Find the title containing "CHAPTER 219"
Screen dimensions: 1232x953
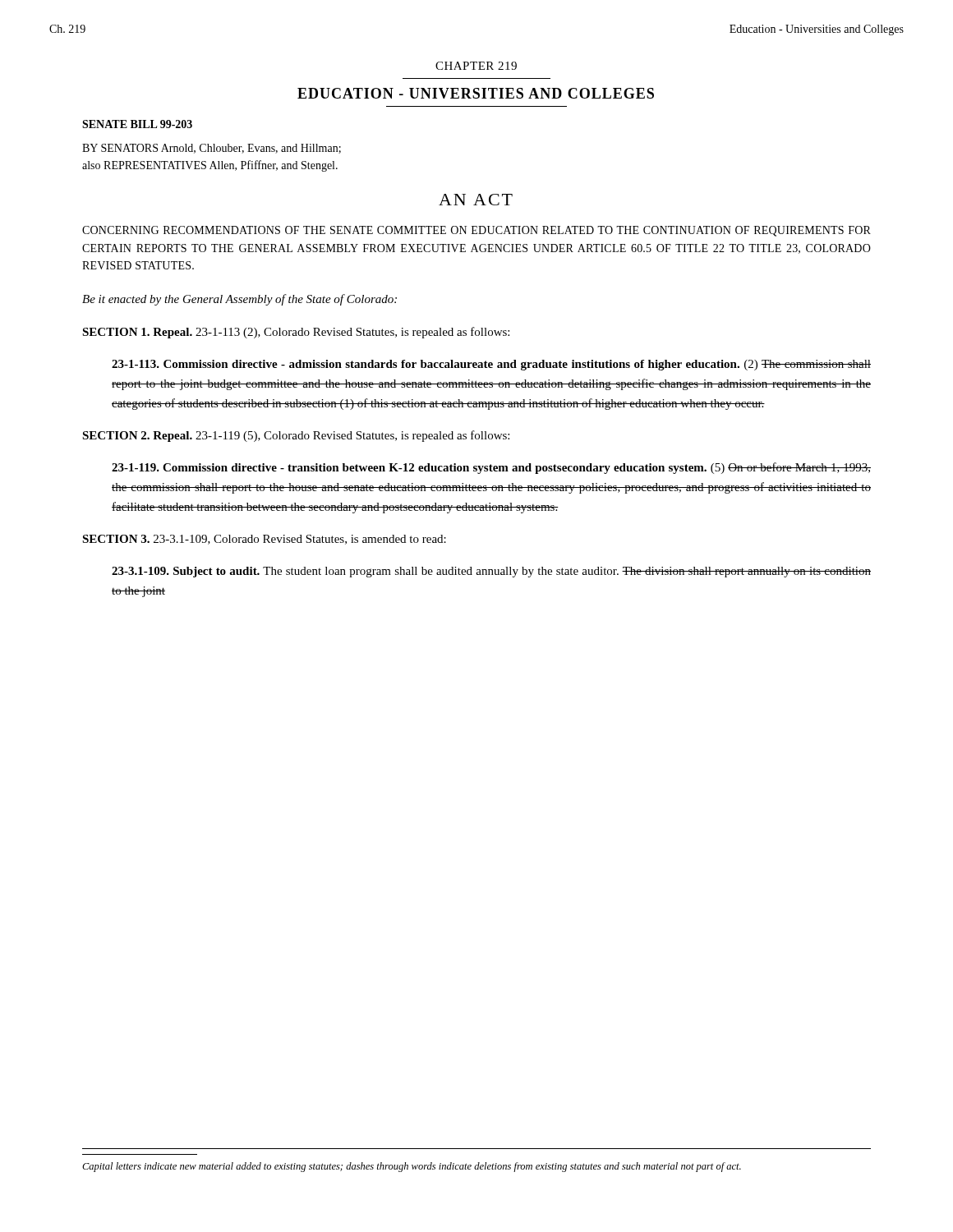coord(476,66)
